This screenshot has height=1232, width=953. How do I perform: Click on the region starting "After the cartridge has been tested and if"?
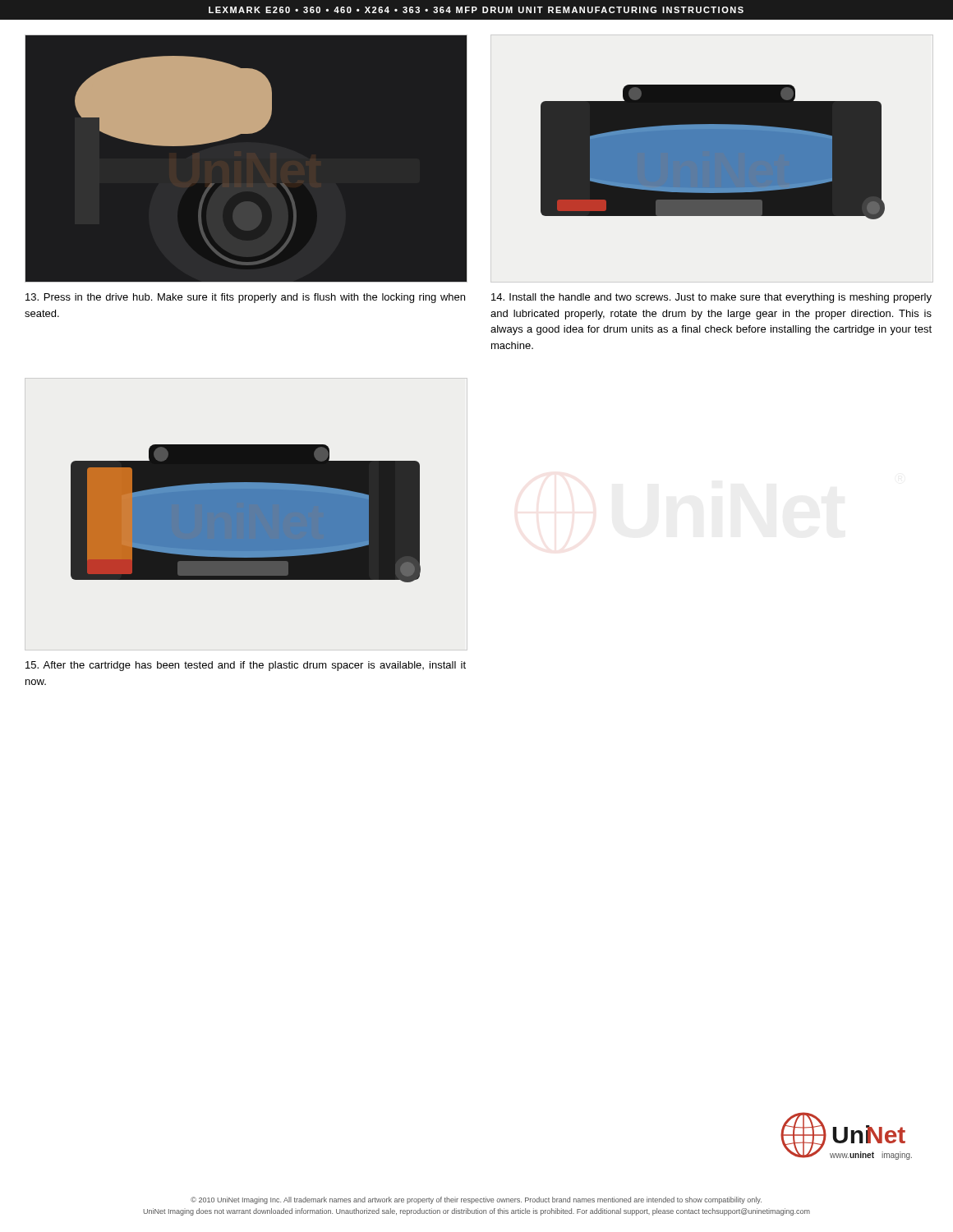[x=245, y=673]
